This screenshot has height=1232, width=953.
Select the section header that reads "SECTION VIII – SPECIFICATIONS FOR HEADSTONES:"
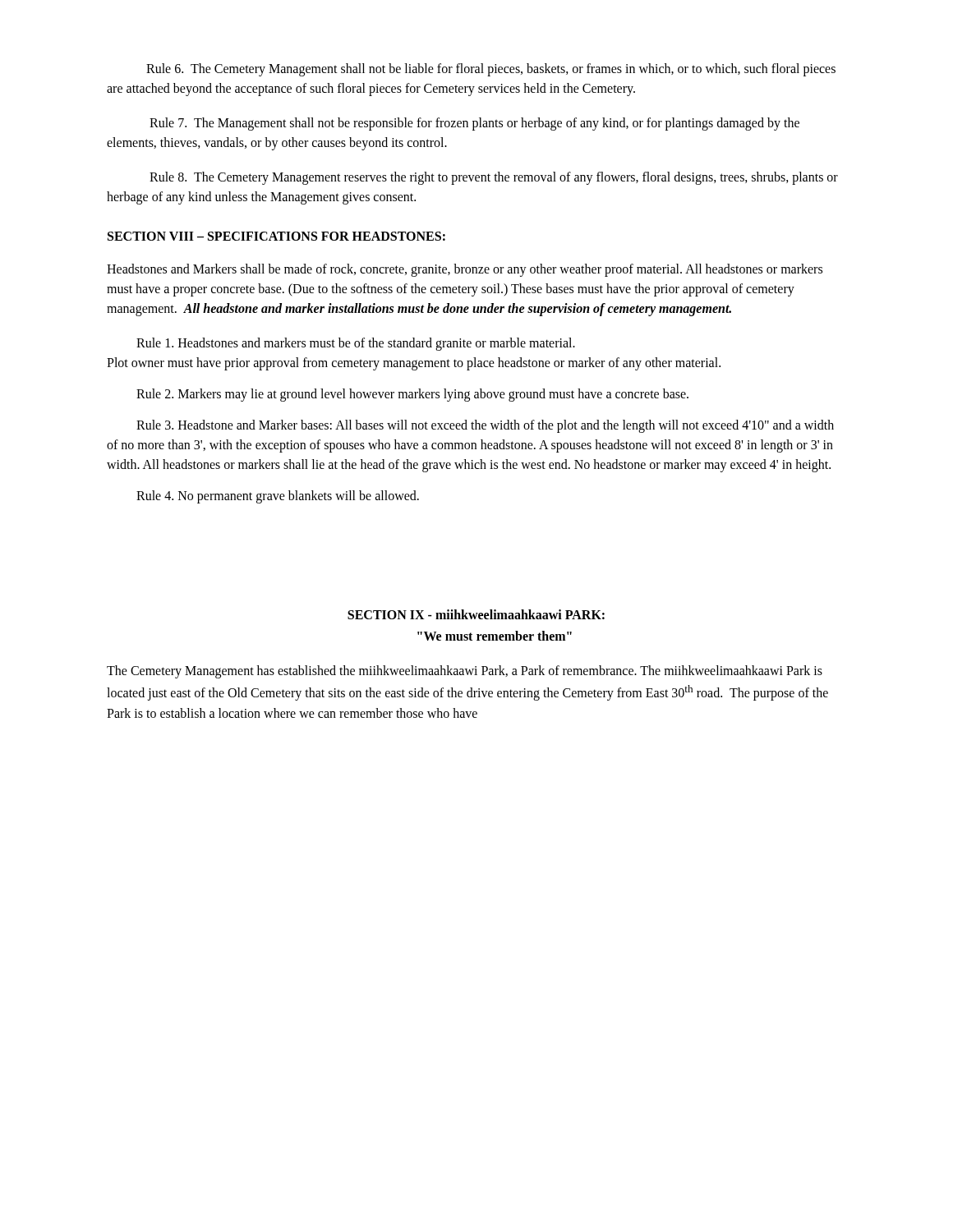[x=276, y=236]
